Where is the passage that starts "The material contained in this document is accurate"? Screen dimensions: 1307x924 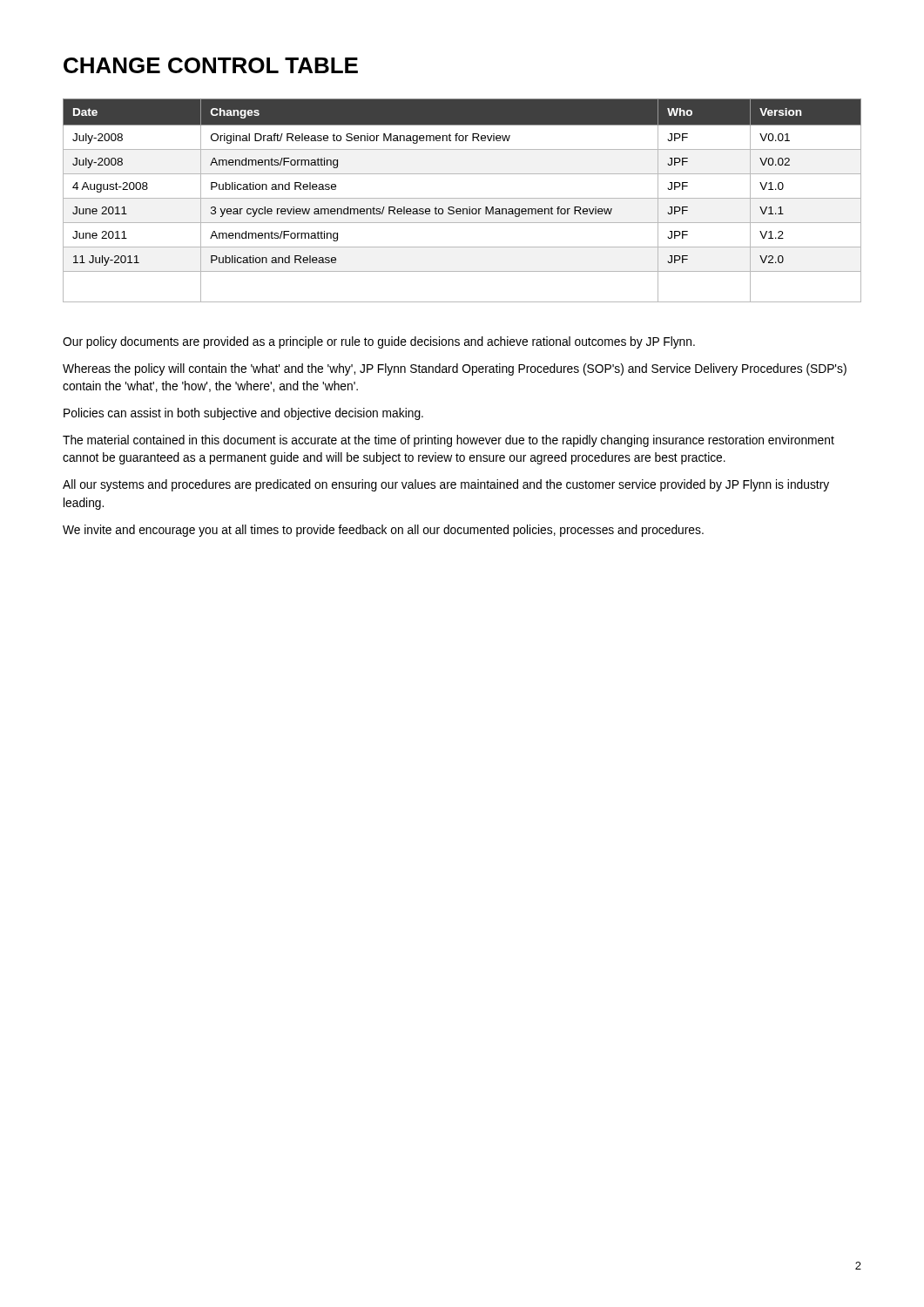[448, 449]
